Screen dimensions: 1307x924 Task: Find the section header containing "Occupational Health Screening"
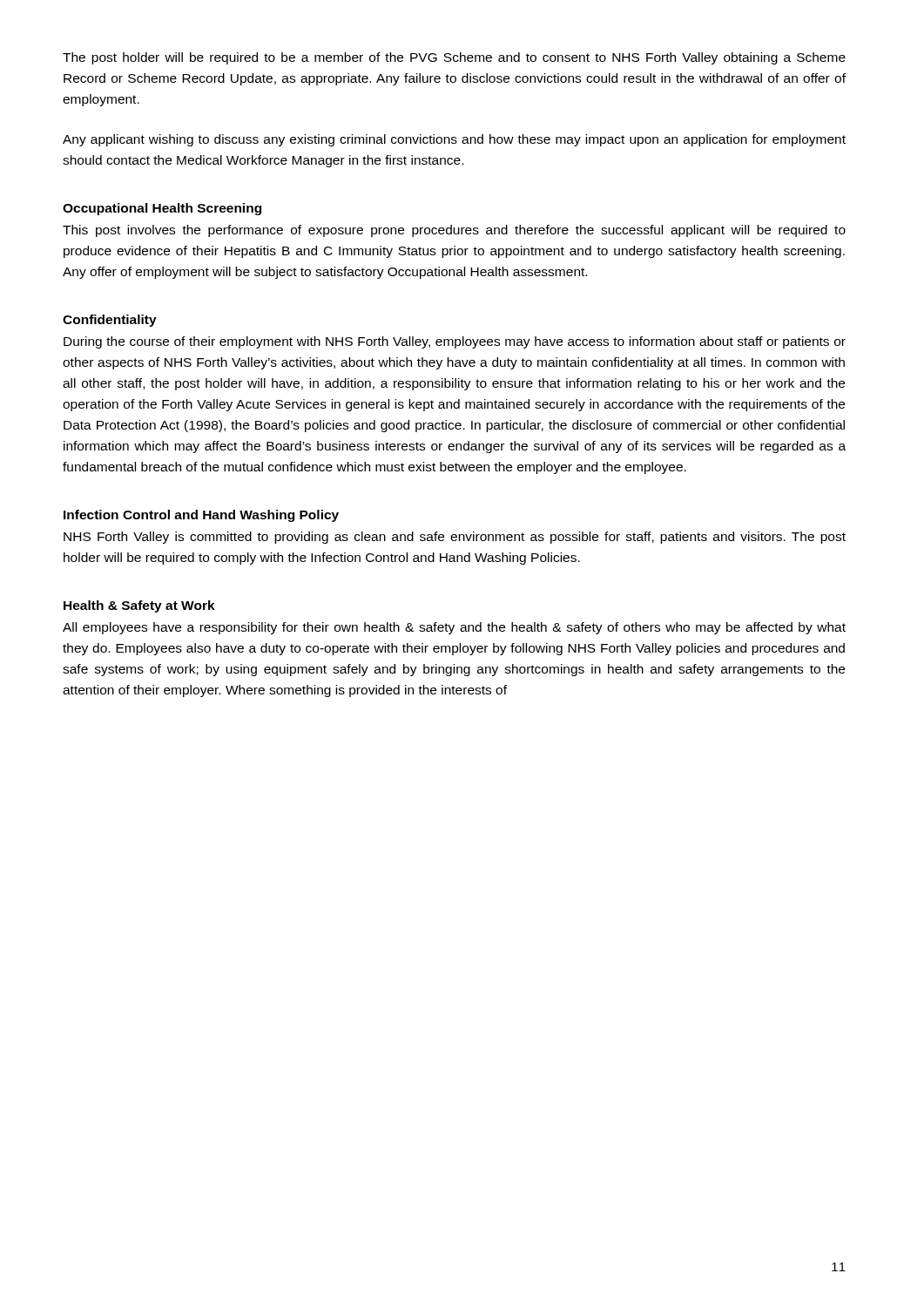(162, 208)
